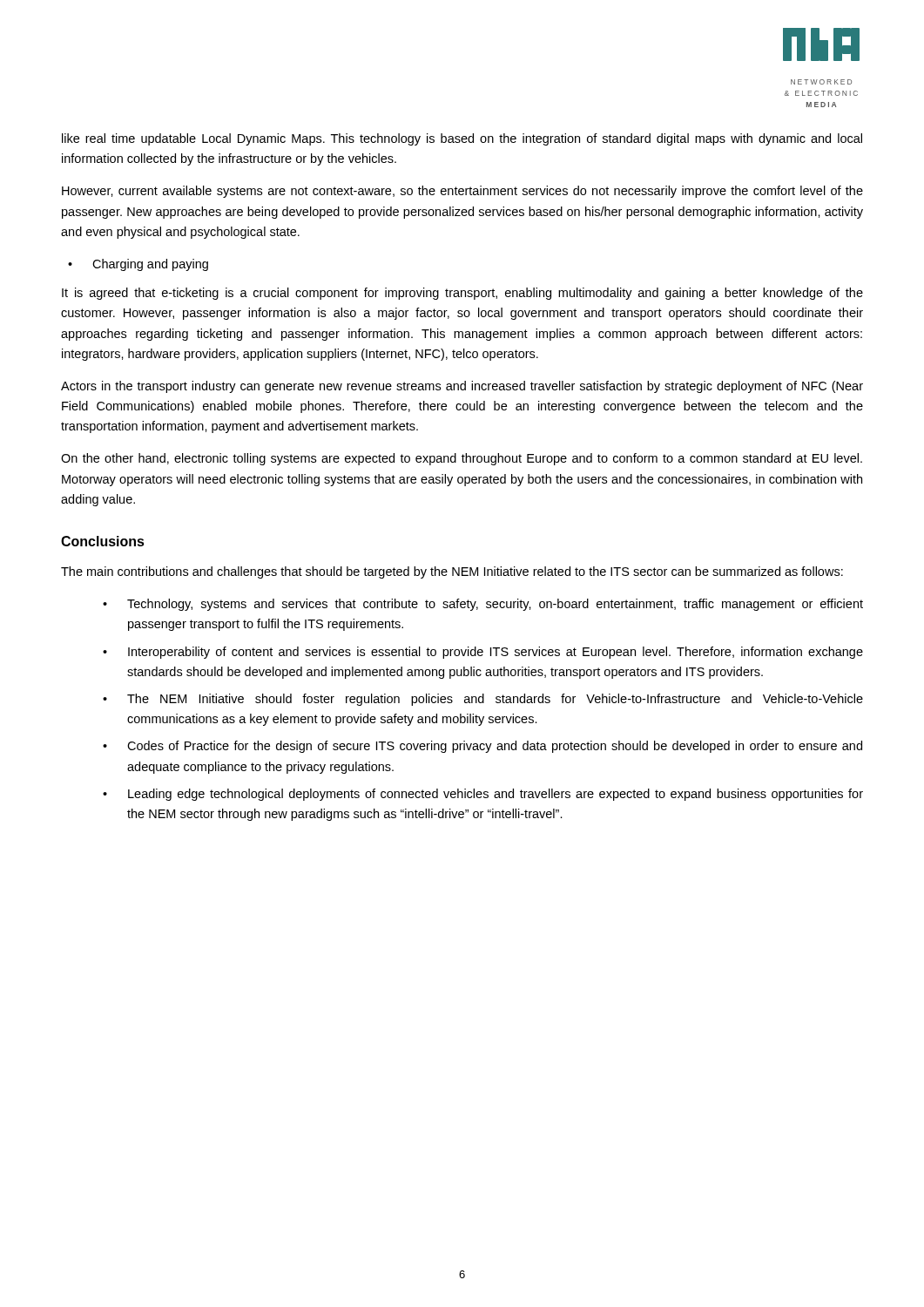Select the text block containing "On the other hand, electronic tolling systems are"

tap(462, 479)
